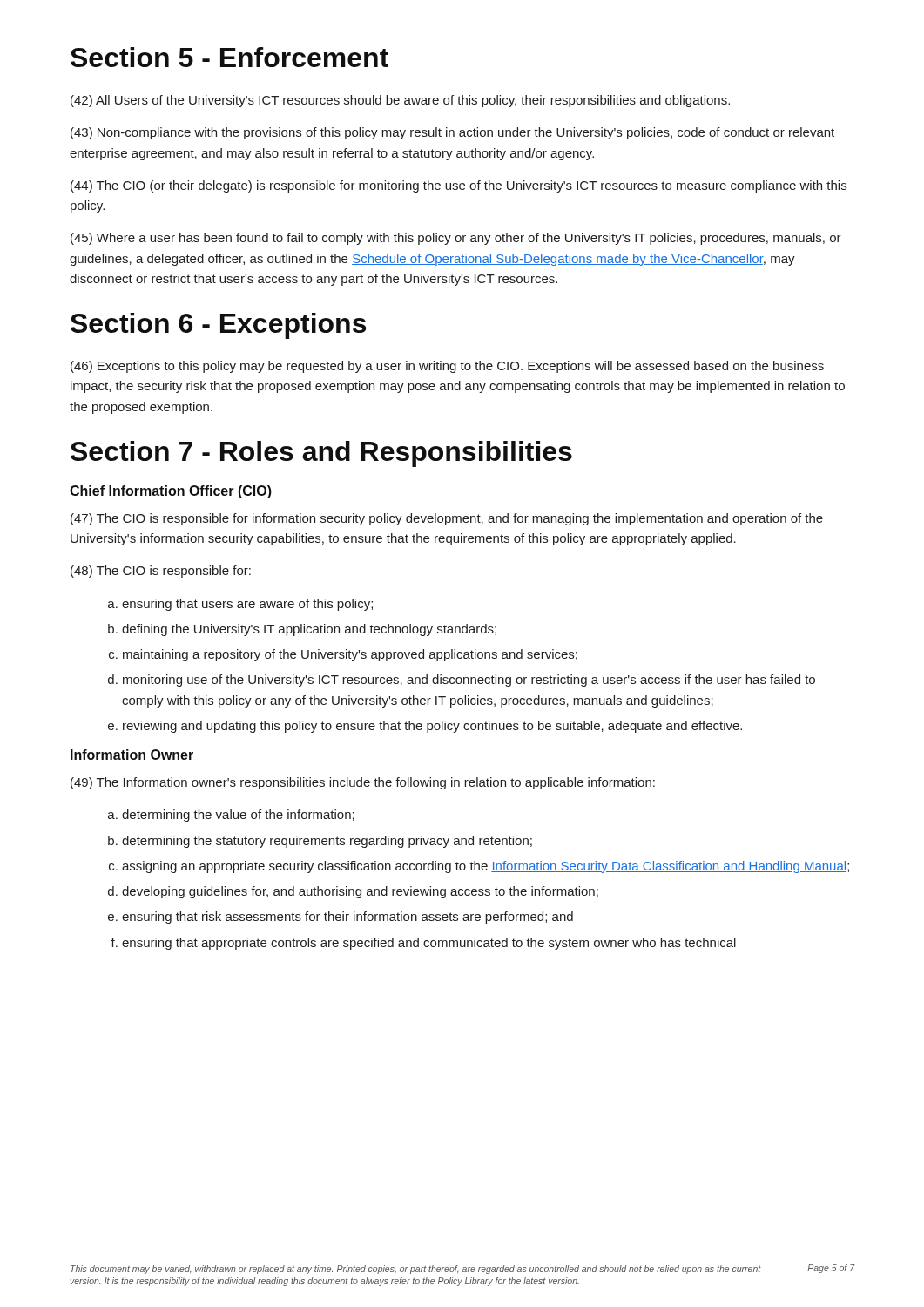Click on the block starting "Section 7 - Roles and Responsibilities"
The height and width of the screenshot is (1307, 924).
(462, 452)
